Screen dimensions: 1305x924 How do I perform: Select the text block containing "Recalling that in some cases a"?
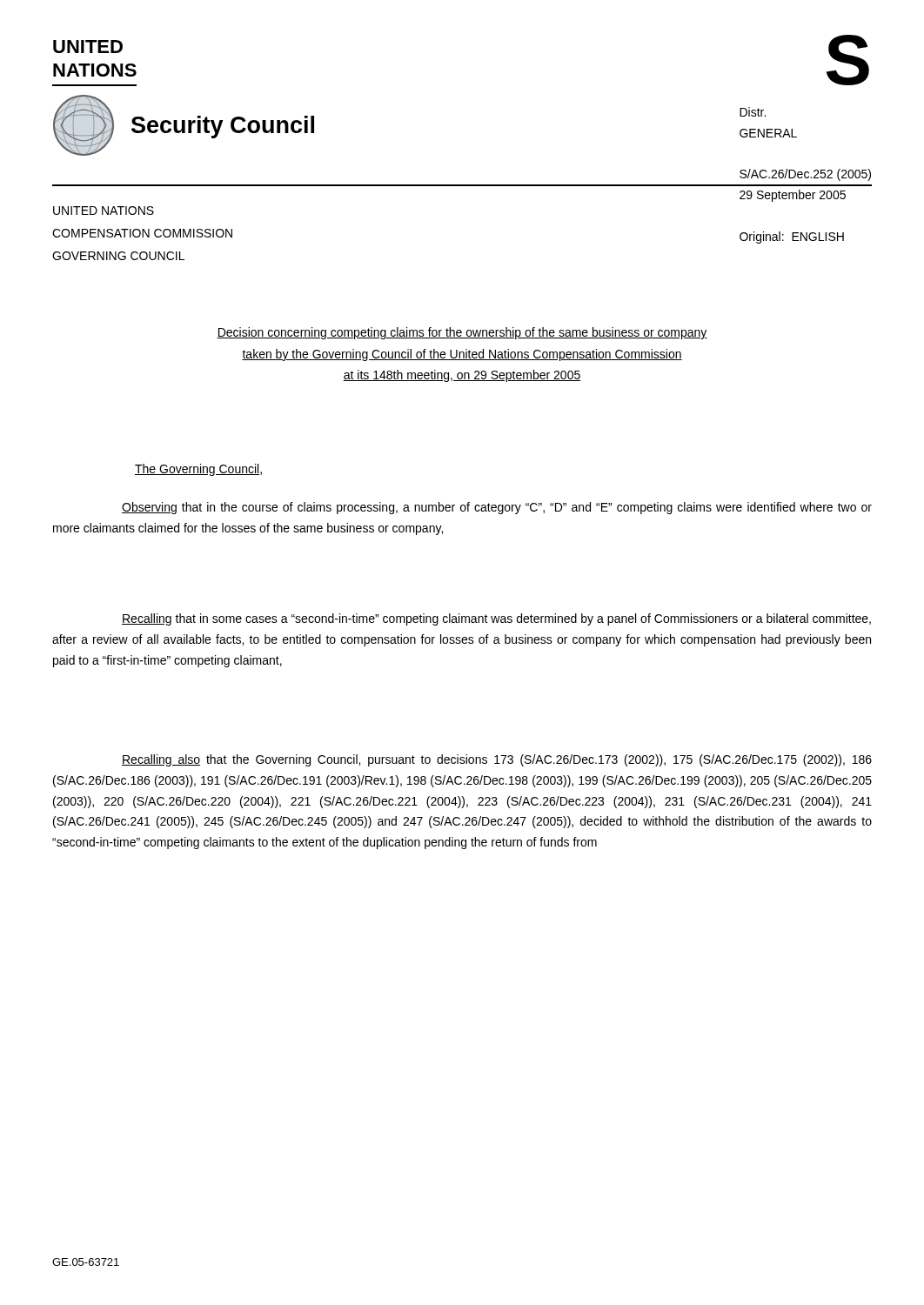(462, 639)
